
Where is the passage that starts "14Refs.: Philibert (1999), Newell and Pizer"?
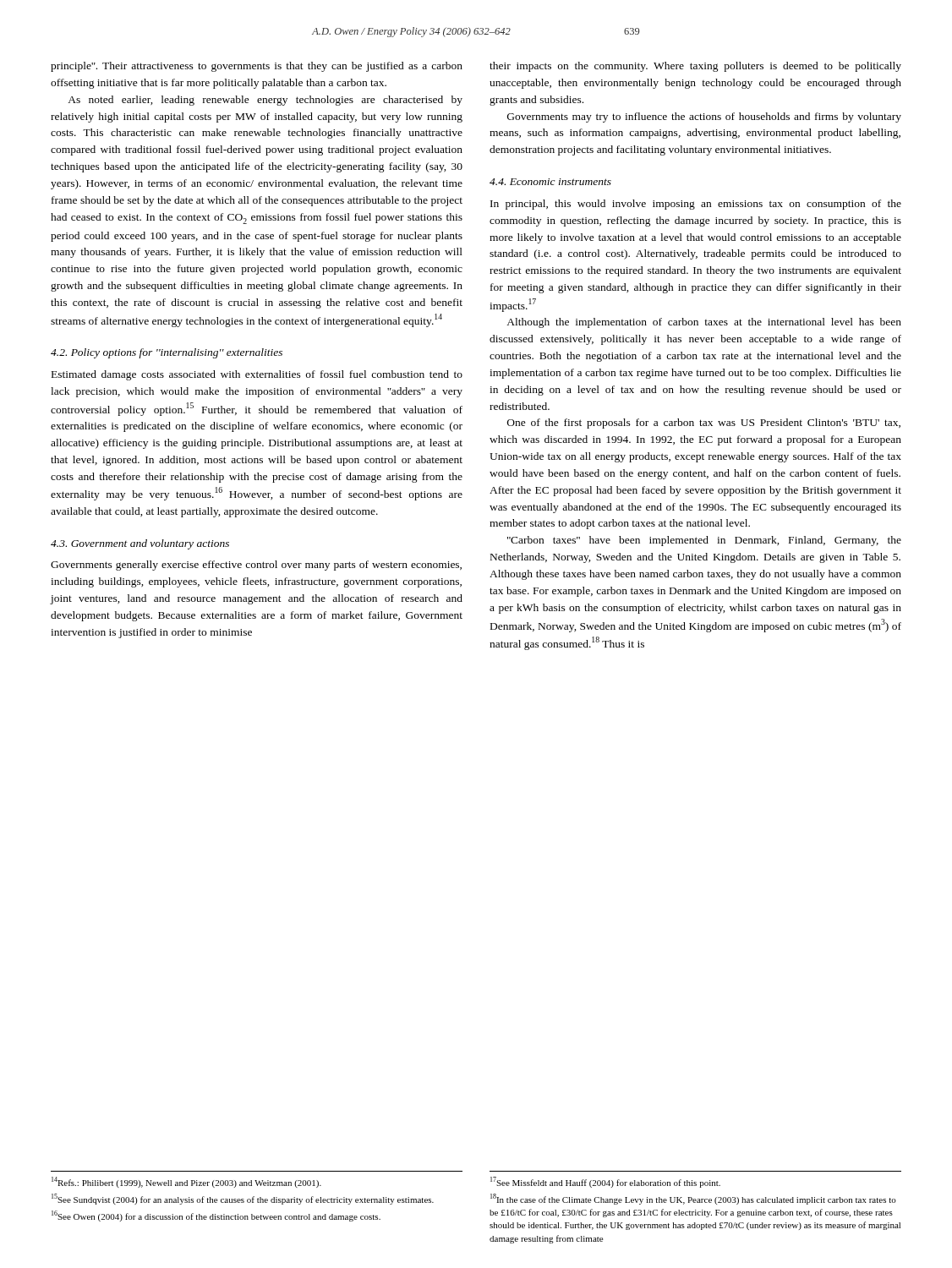tap(257, 1199)
